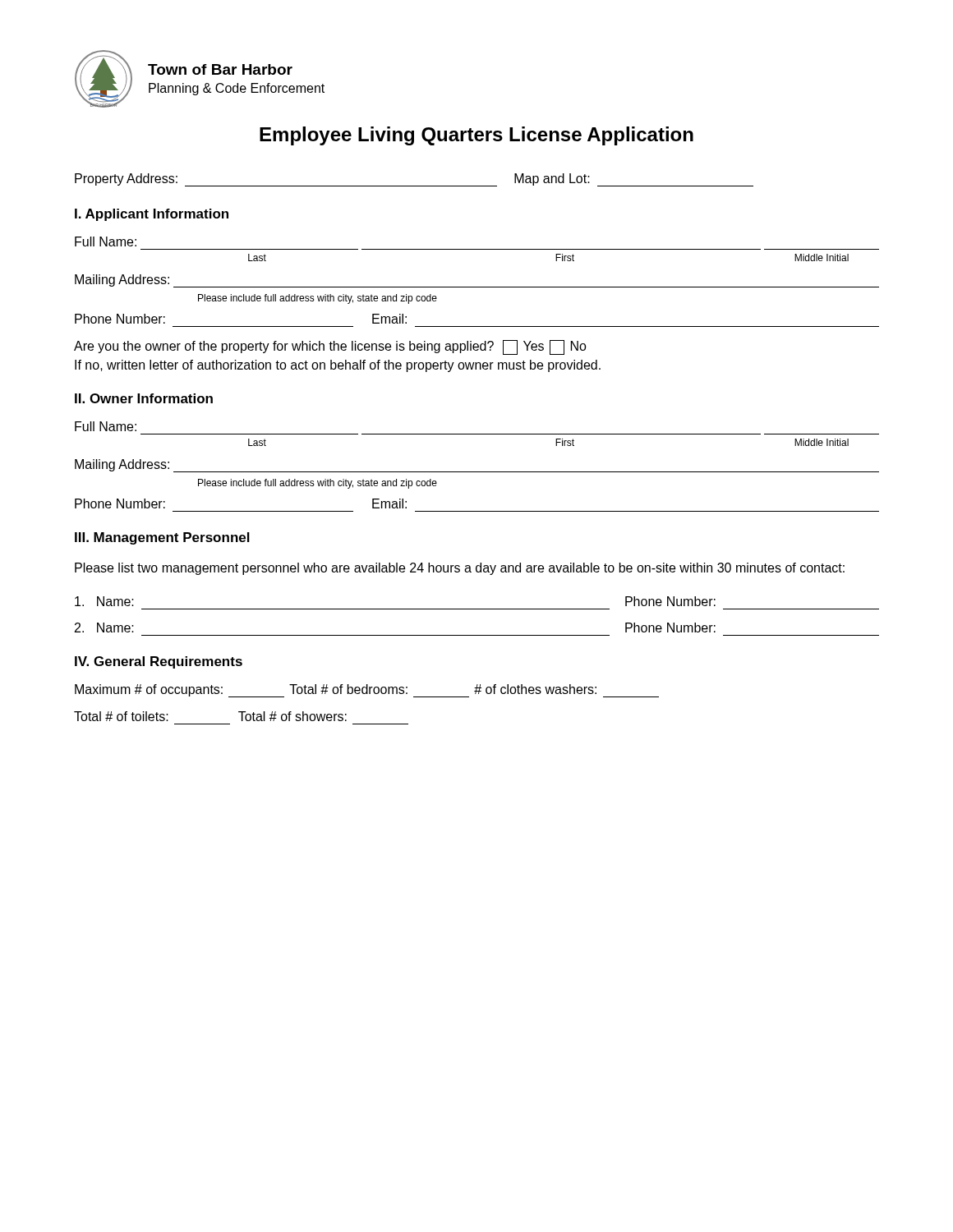The height and width of the screenshot is (1232, 953).
Task: Click on the region starting "Please list two"
Action: click(x=460, y=568)
